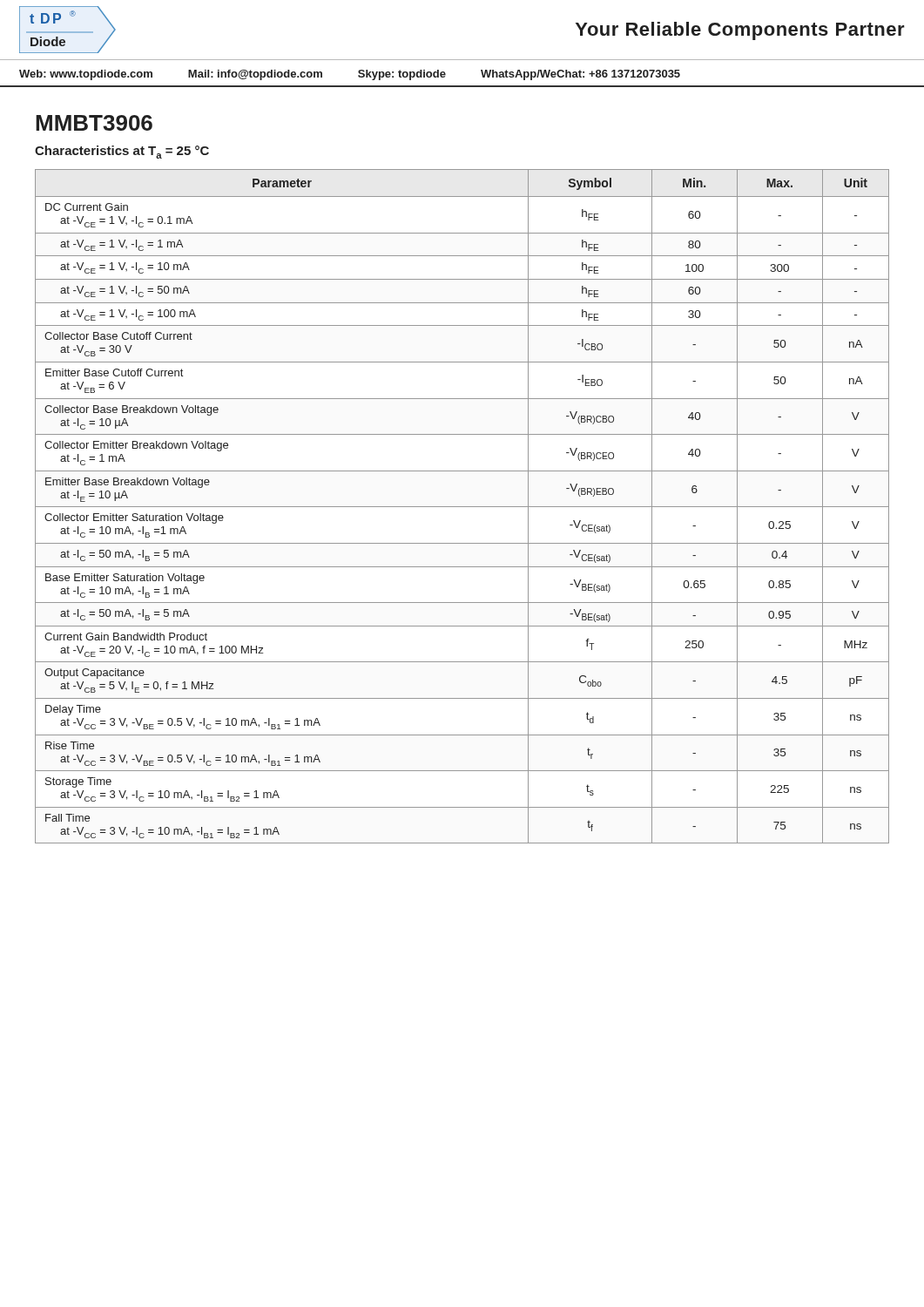
Task: Select the table that reads "C obo"
Action: [x=462, y=506]
